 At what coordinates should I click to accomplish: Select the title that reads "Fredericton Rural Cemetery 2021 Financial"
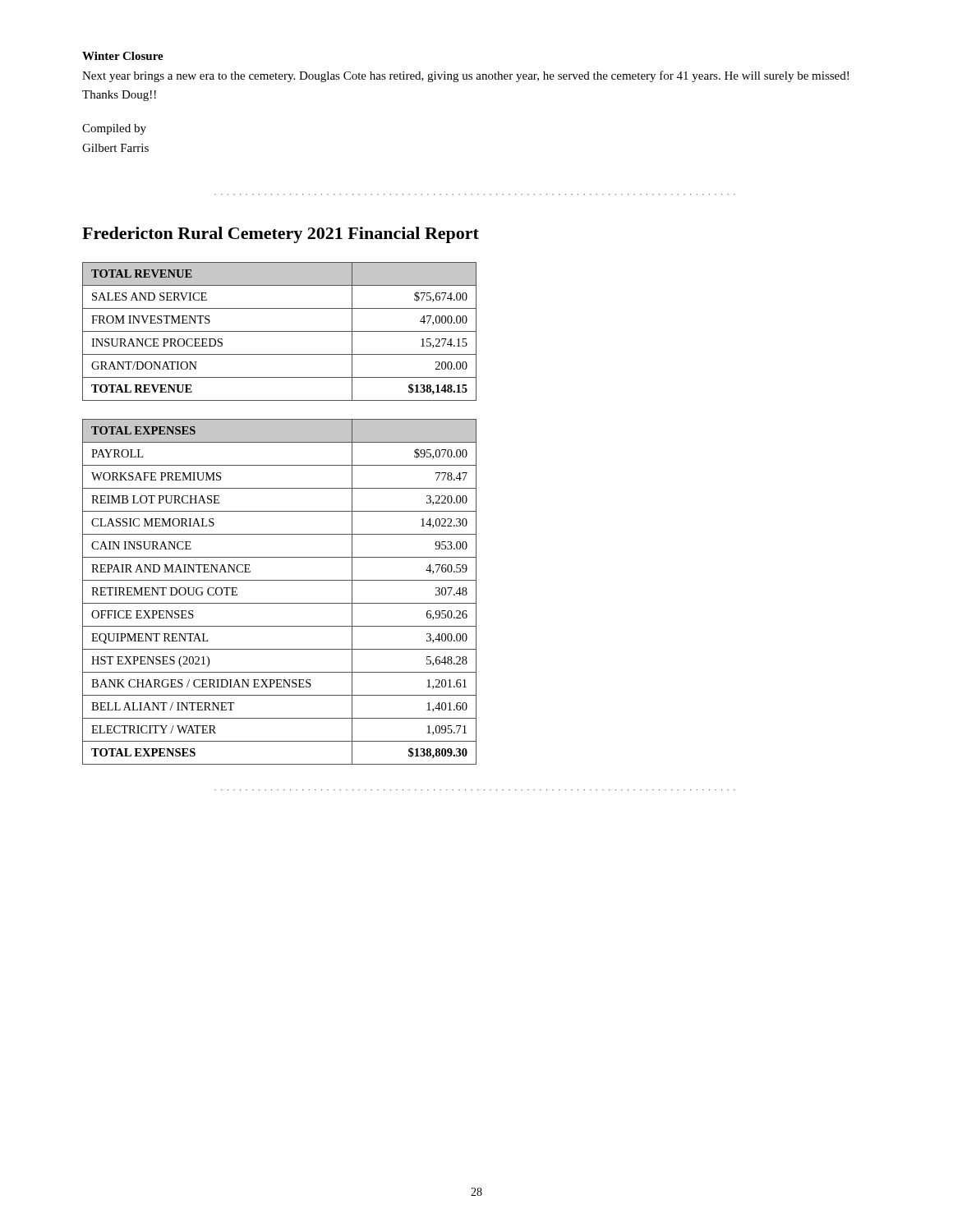281,233
